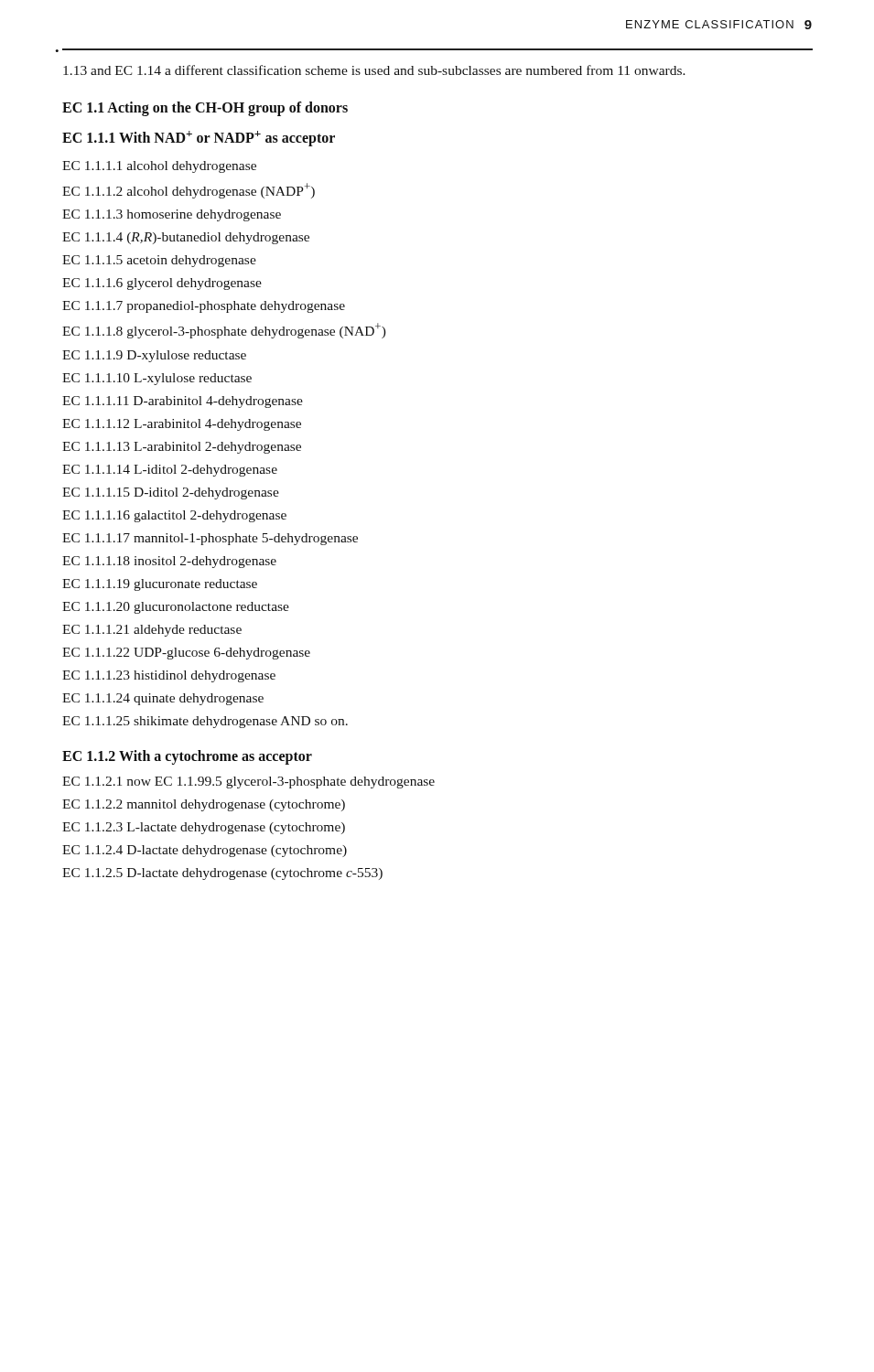The image size is (874, 1372).
Task: Click where it says "EC 1.1.1.12 L-arabinitol 4-dehydrogenase"
Action: 182,423
